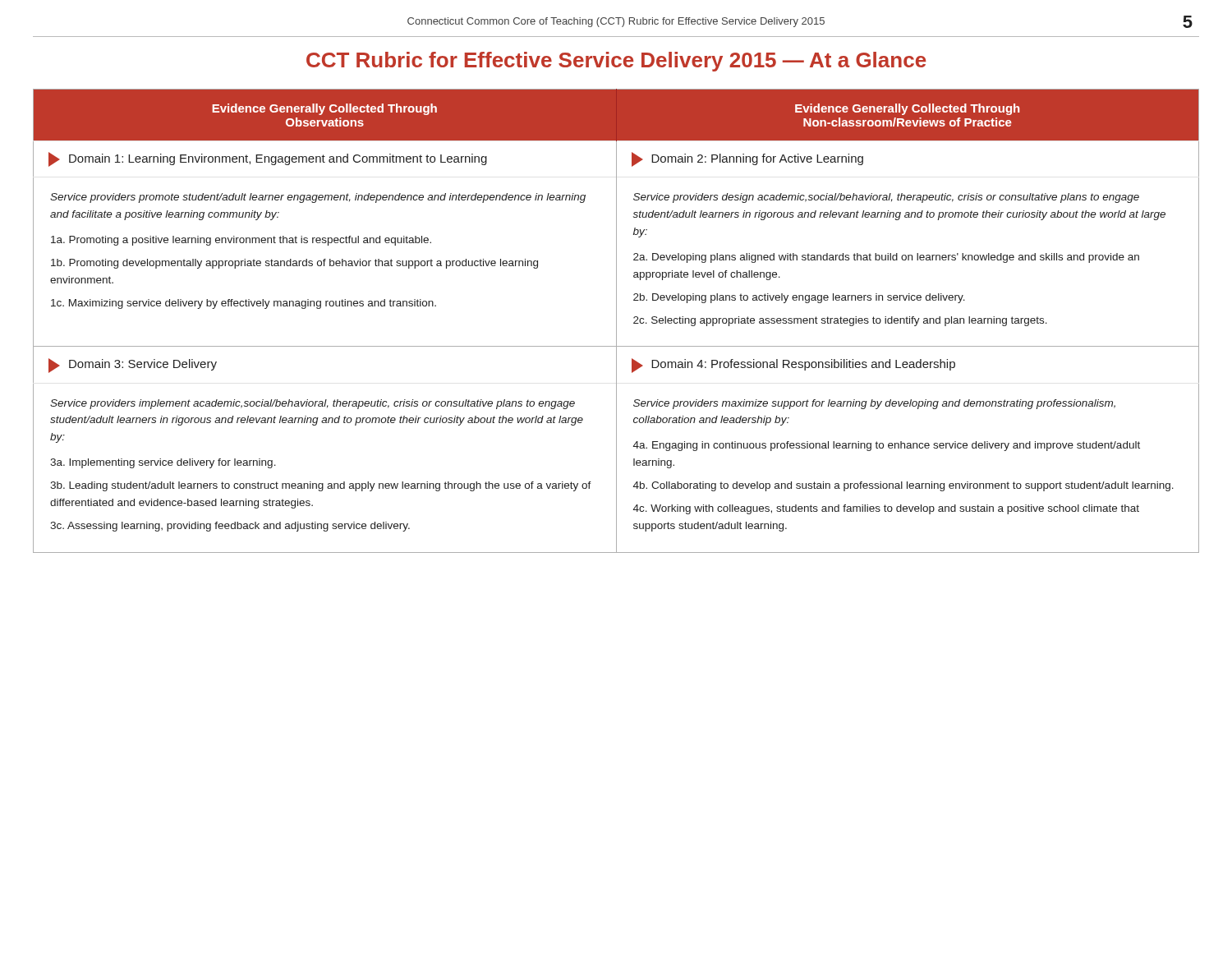Click on the title that reads "CCT Rubric for Effective Service"
This screenshot has width=1232, height=953.
tap(616, 60)
